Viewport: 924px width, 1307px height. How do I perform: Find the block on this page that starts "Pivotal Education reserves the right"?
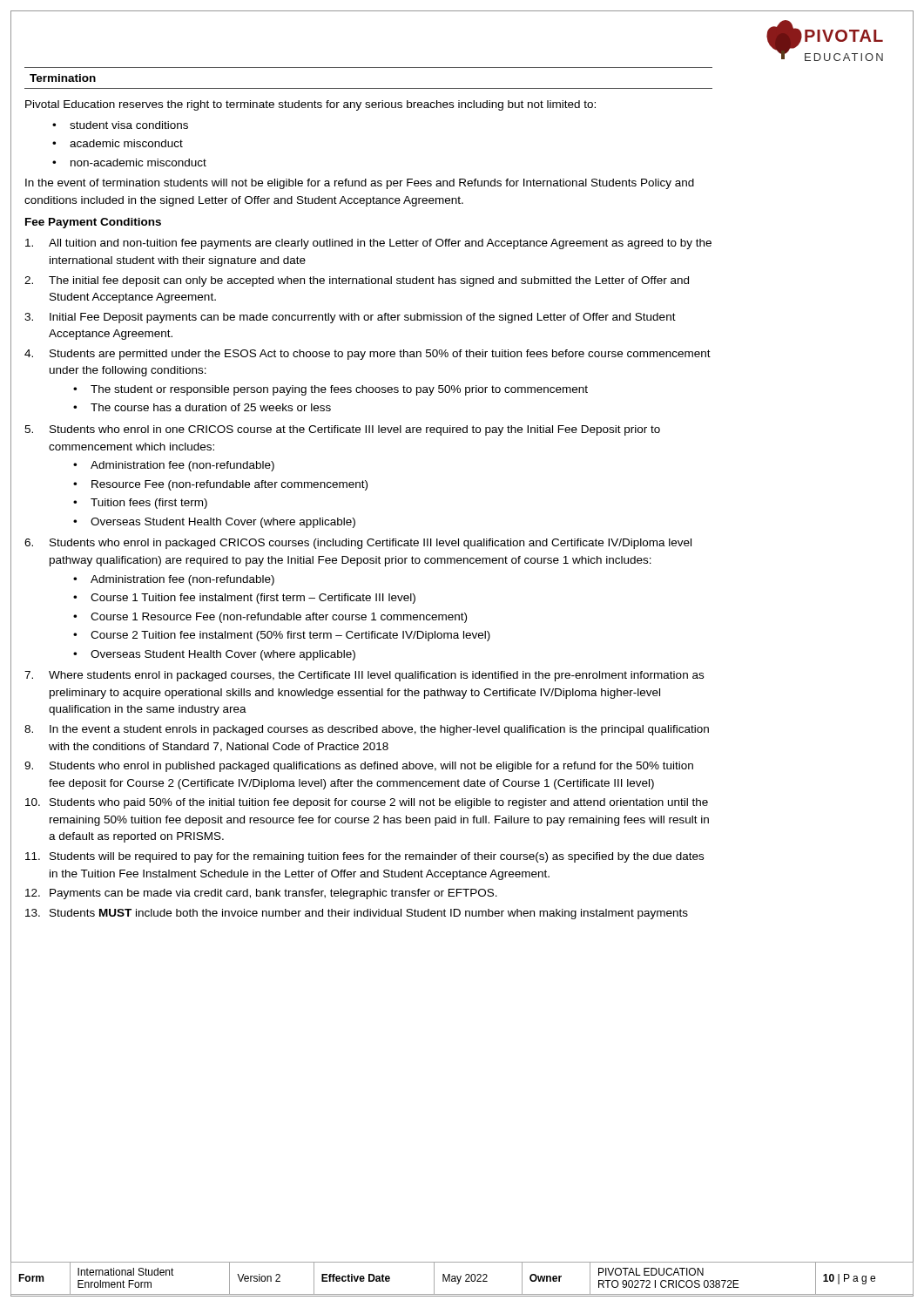coord(311,104)
